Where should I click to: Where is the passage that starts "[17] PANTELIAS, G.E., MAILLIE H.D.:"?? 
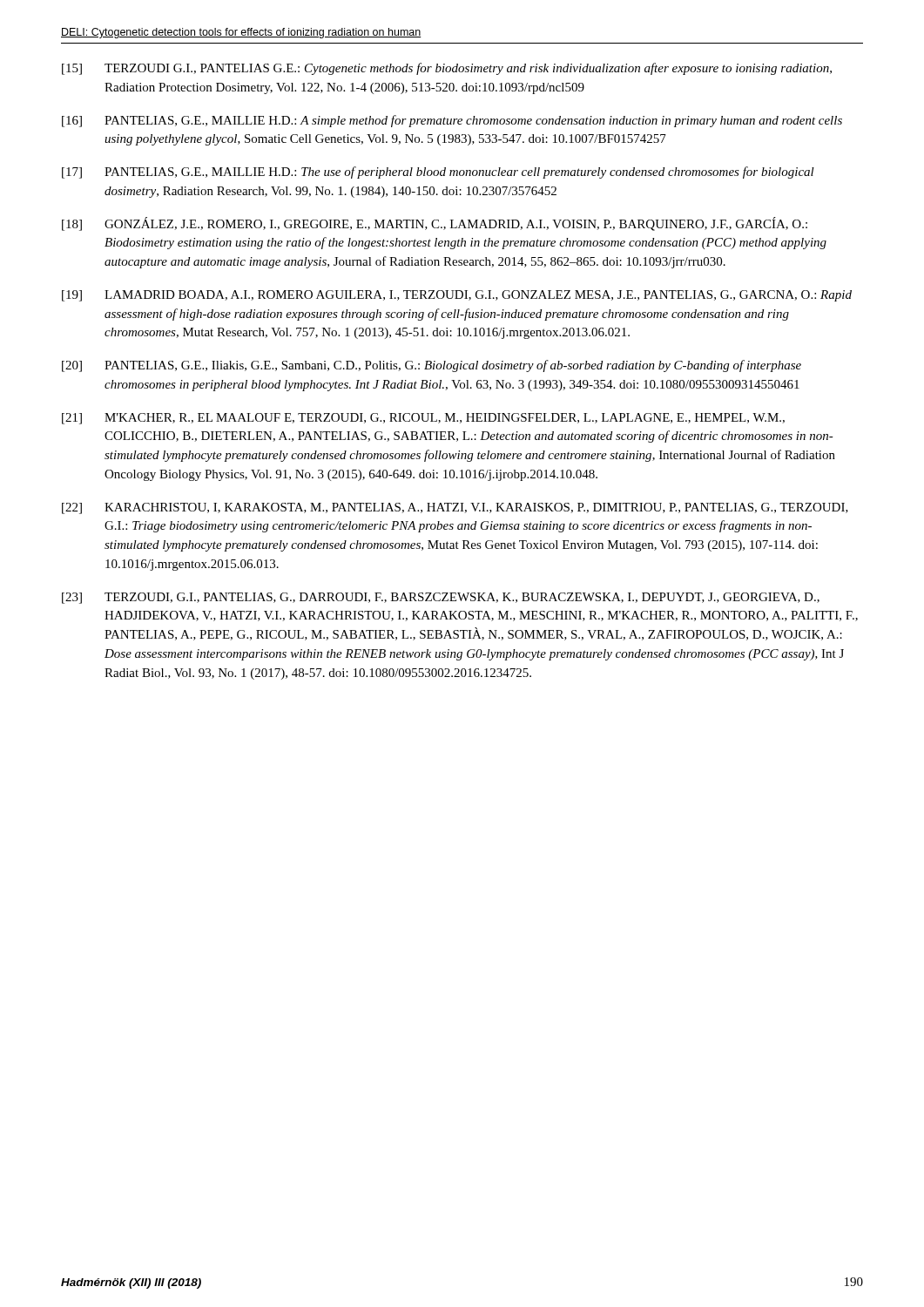(462, 182)
